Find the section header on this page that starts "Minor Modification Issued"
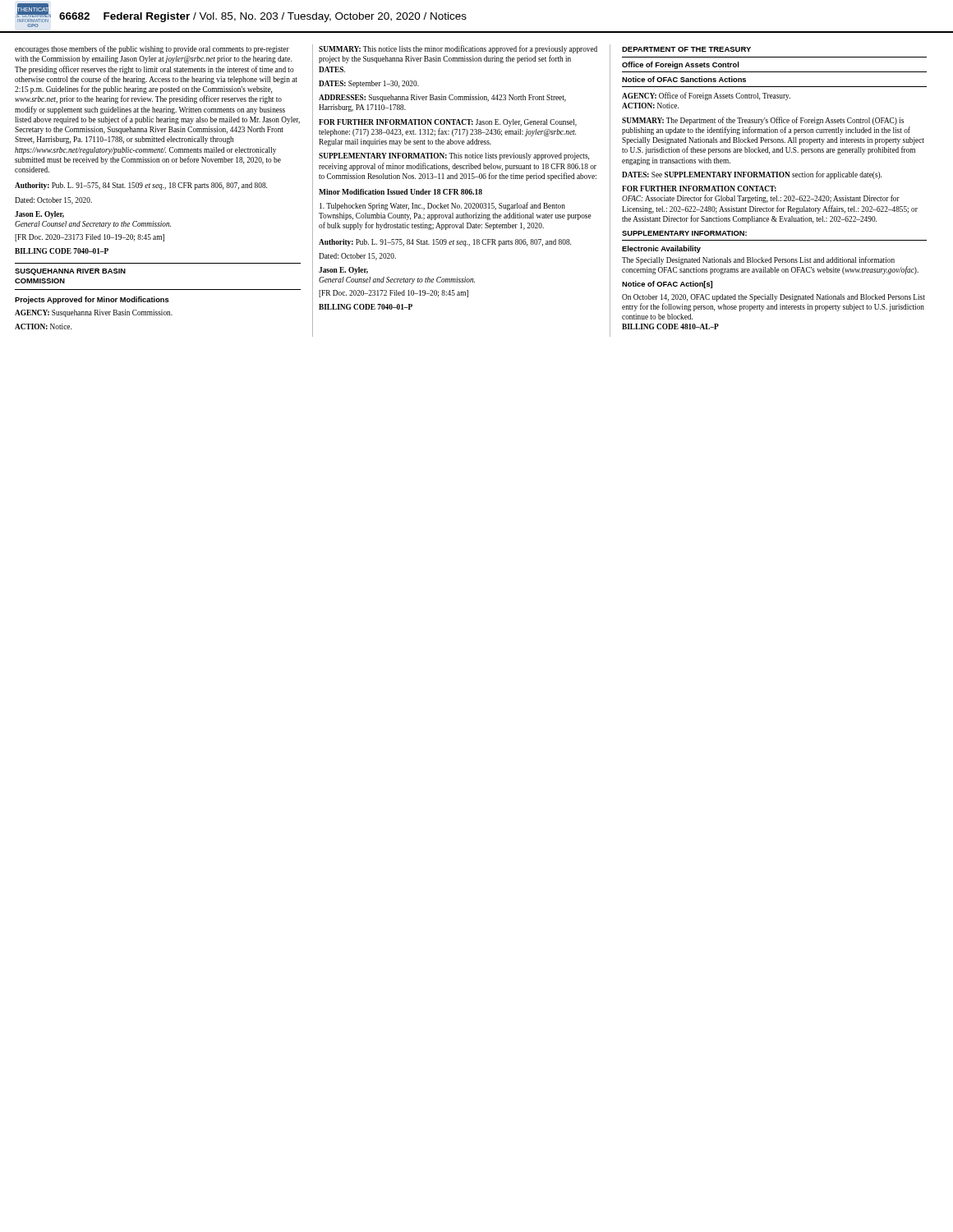This screenshot has width=953, height=1232. point(400,192)
